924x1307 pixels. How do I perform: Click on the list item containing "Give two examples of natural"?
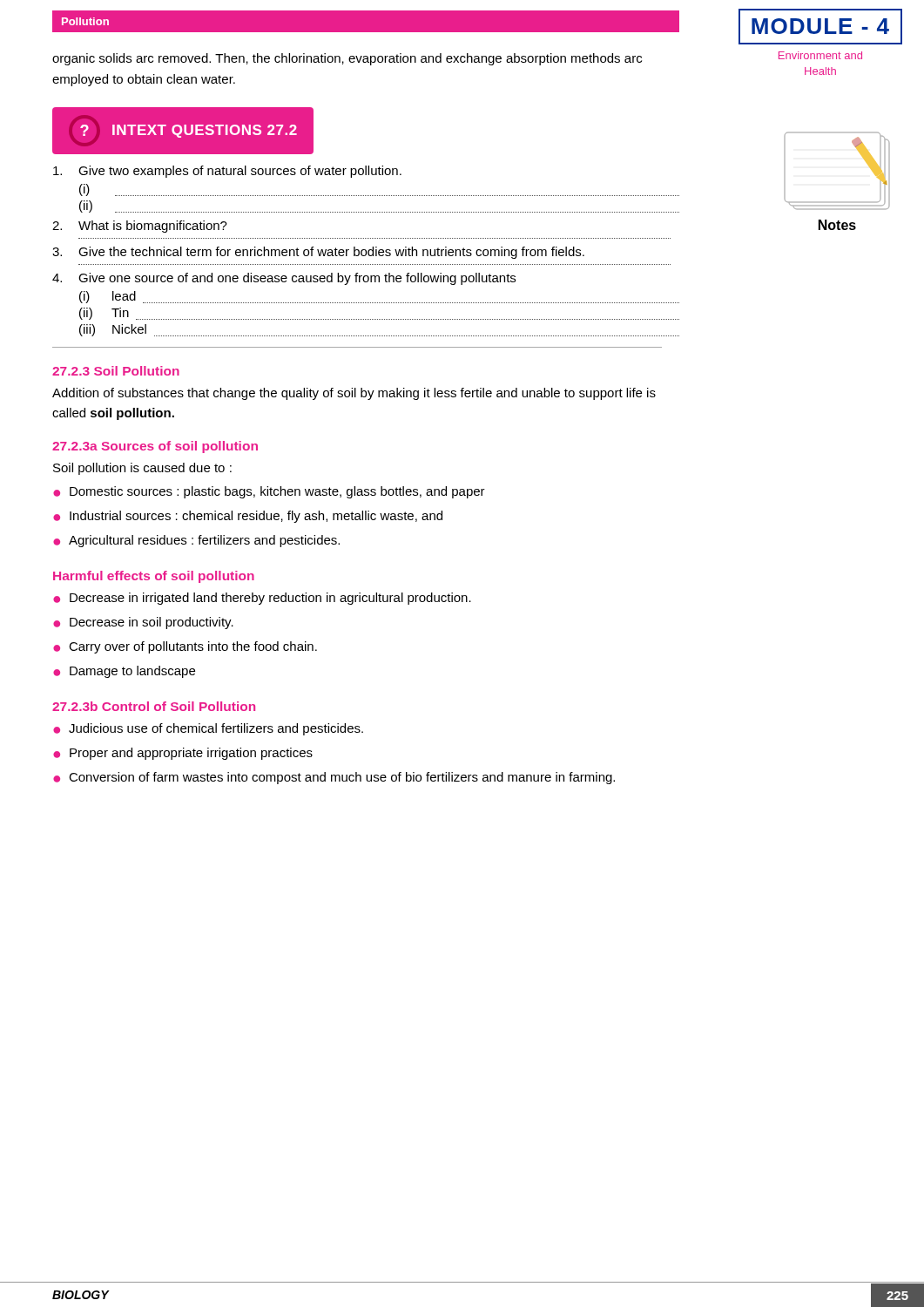pyautogui.click(x=366, y=188)
